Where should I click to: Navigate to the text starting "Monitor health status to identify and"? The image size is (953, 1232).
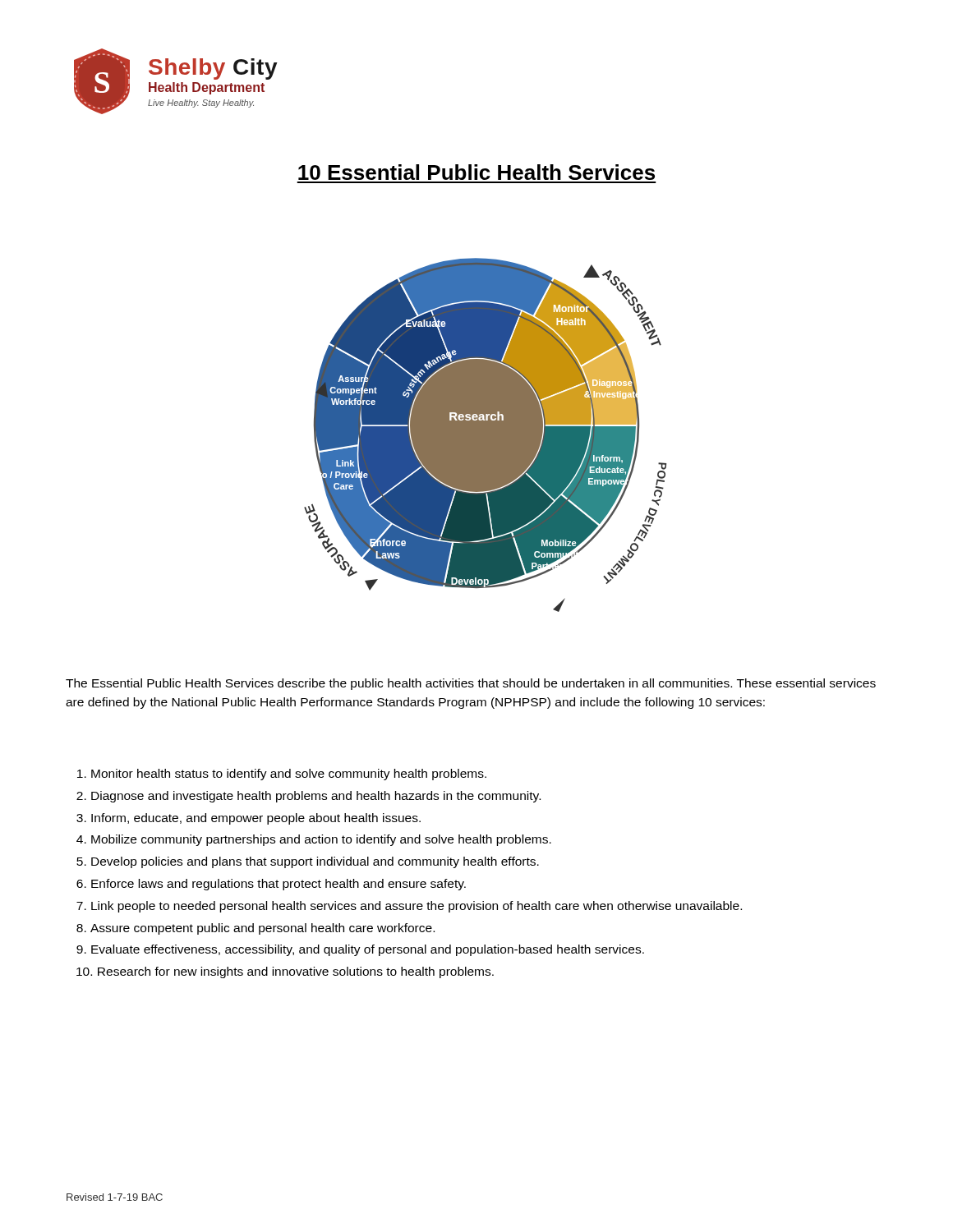coord(289,773)
